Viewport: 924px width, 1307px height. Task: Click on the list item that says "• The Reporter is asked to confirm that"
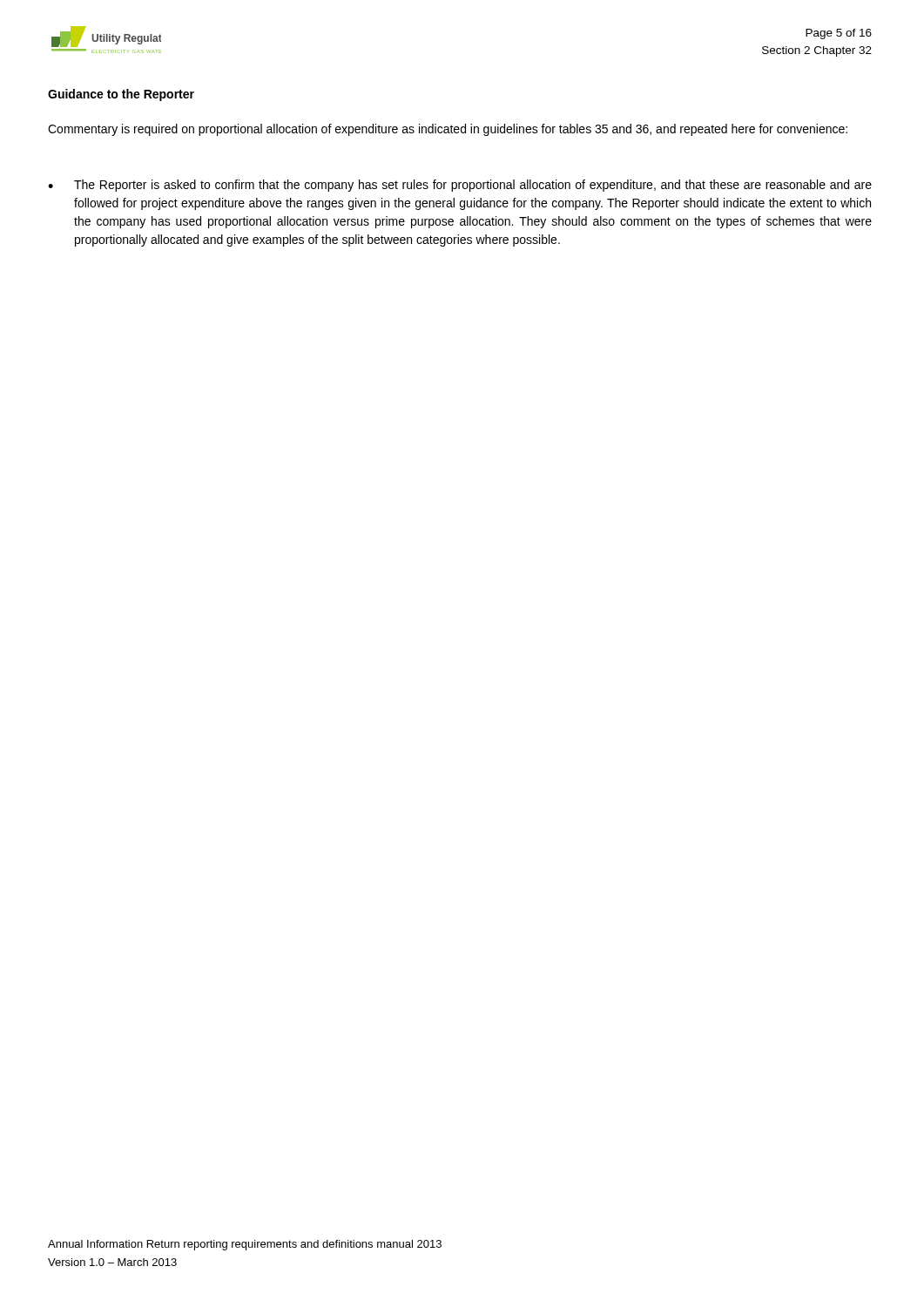click(460, 213)
